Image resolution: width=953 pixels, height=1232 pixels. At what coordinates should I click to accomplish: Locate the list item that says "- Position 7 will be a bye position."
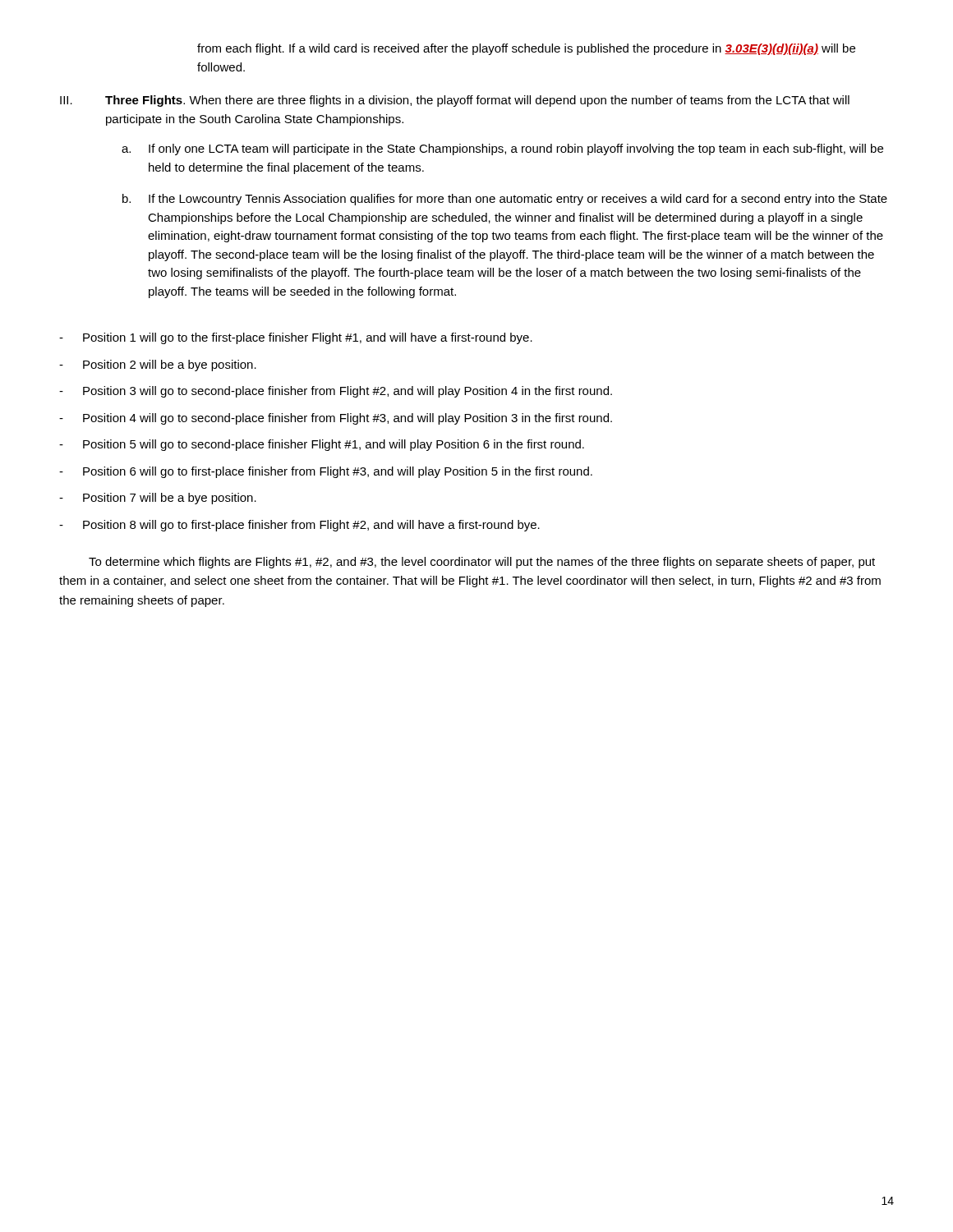coord(158,499)
